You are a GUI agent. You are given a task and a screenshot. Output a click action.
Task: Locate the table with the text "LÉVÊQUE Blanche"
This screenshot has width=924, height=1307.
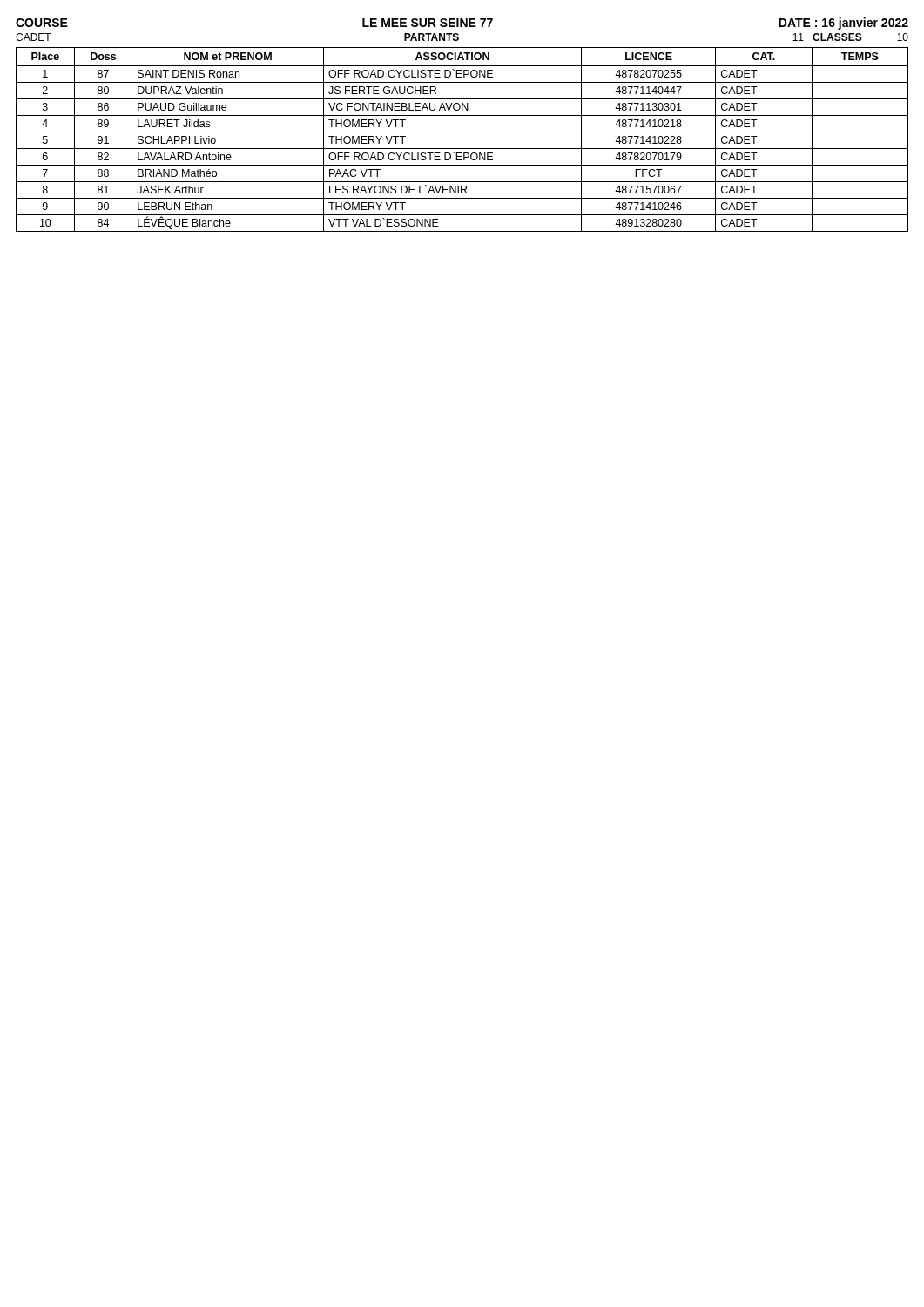(x=462, y=139)
